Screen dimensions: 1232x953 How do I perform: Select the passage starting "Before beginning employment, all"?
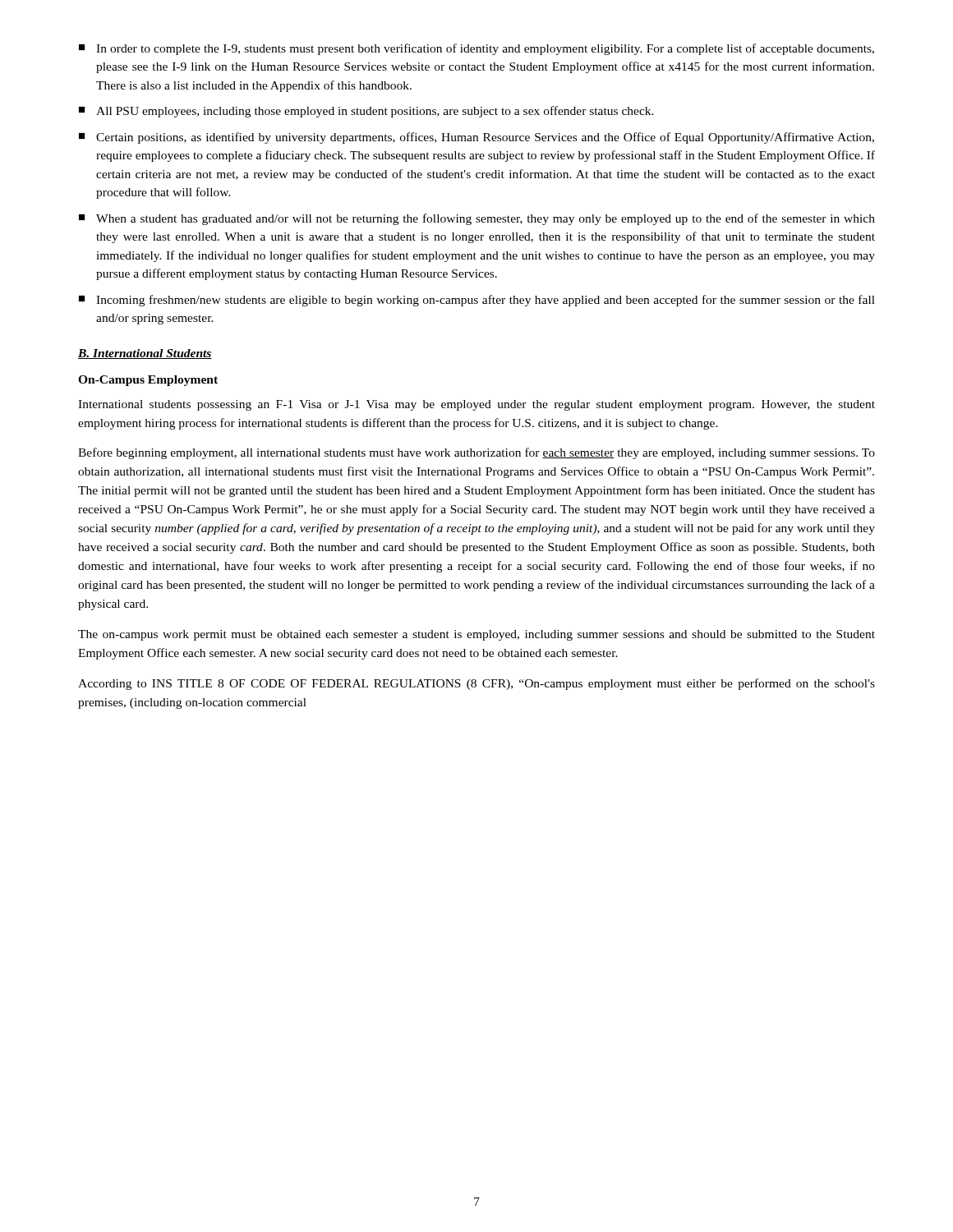(x=476, y=528)
